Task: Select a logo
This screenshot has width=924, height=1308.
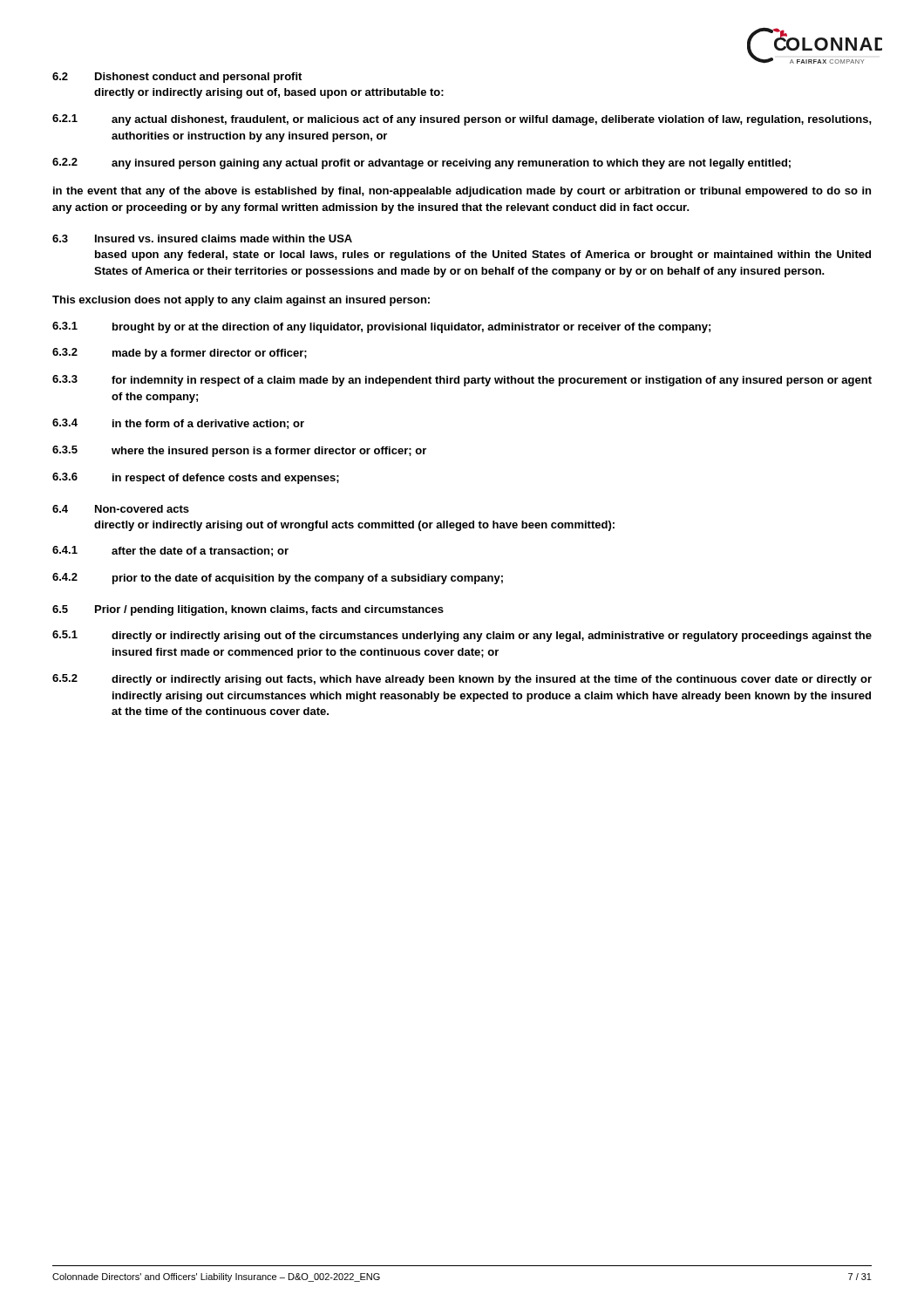Action: [812, 47]
